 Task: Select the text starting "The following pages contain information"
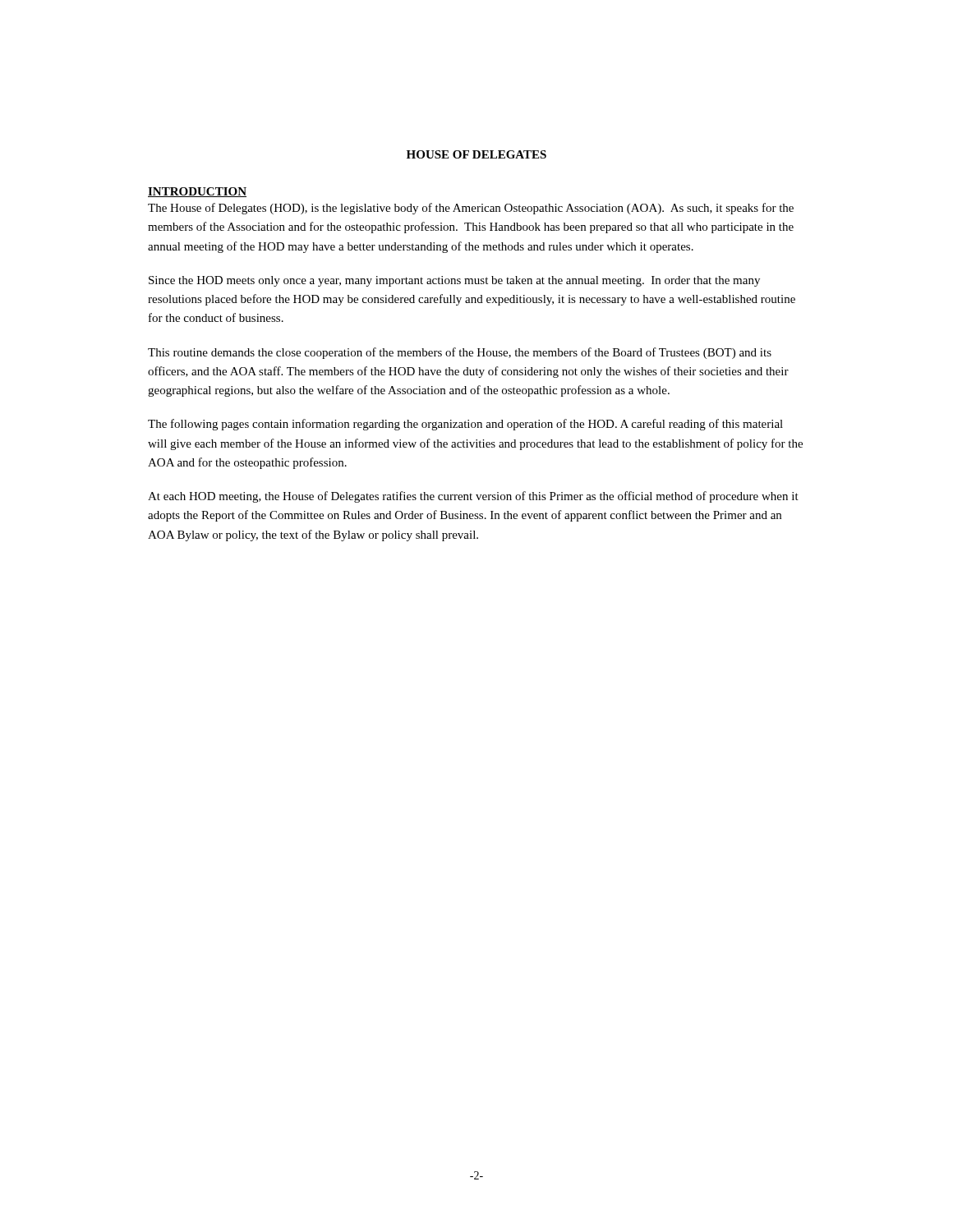point(476,443)
